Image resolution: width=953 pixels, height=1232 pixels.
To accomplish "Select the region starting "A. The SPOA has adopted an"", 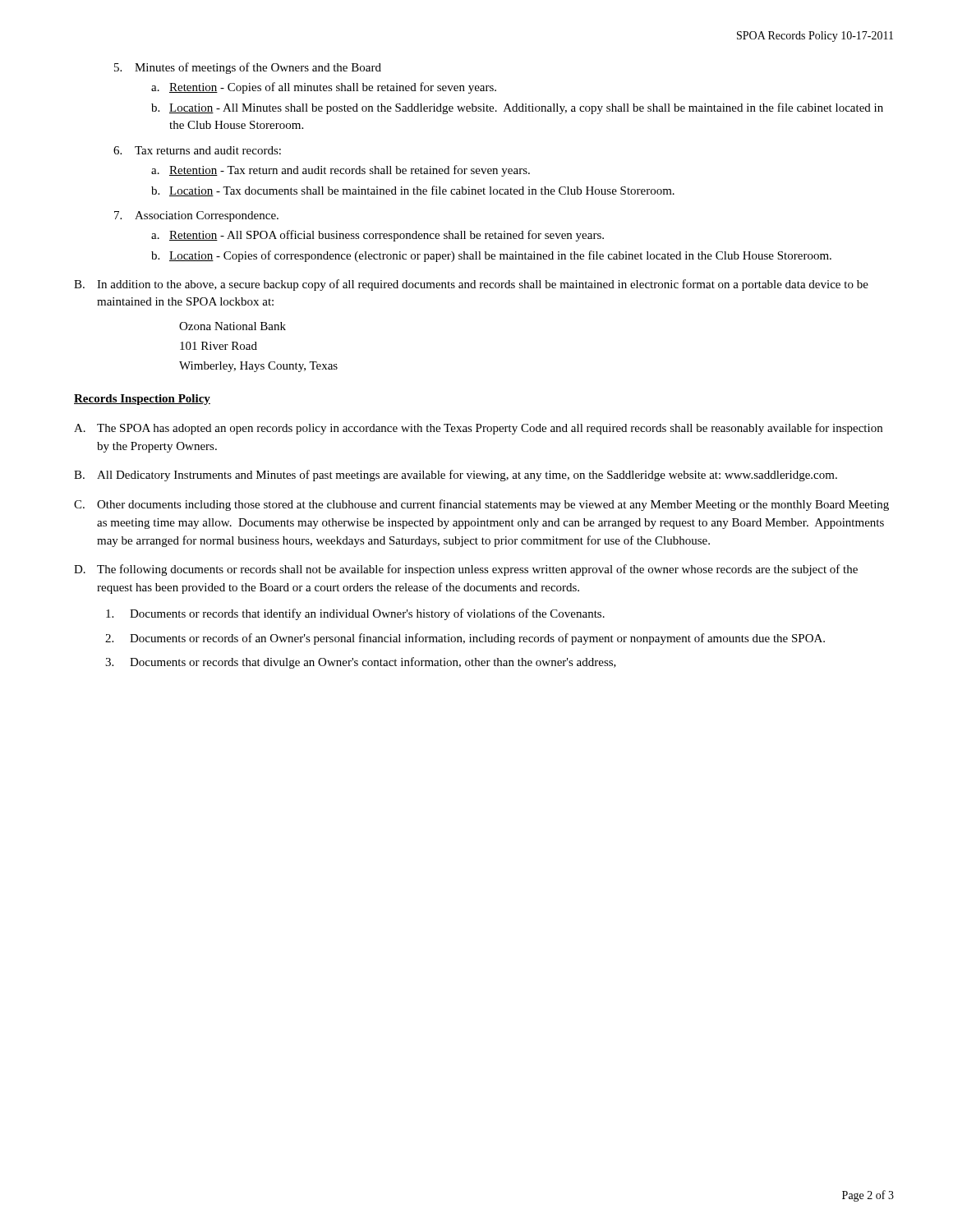I will point(484,437).
